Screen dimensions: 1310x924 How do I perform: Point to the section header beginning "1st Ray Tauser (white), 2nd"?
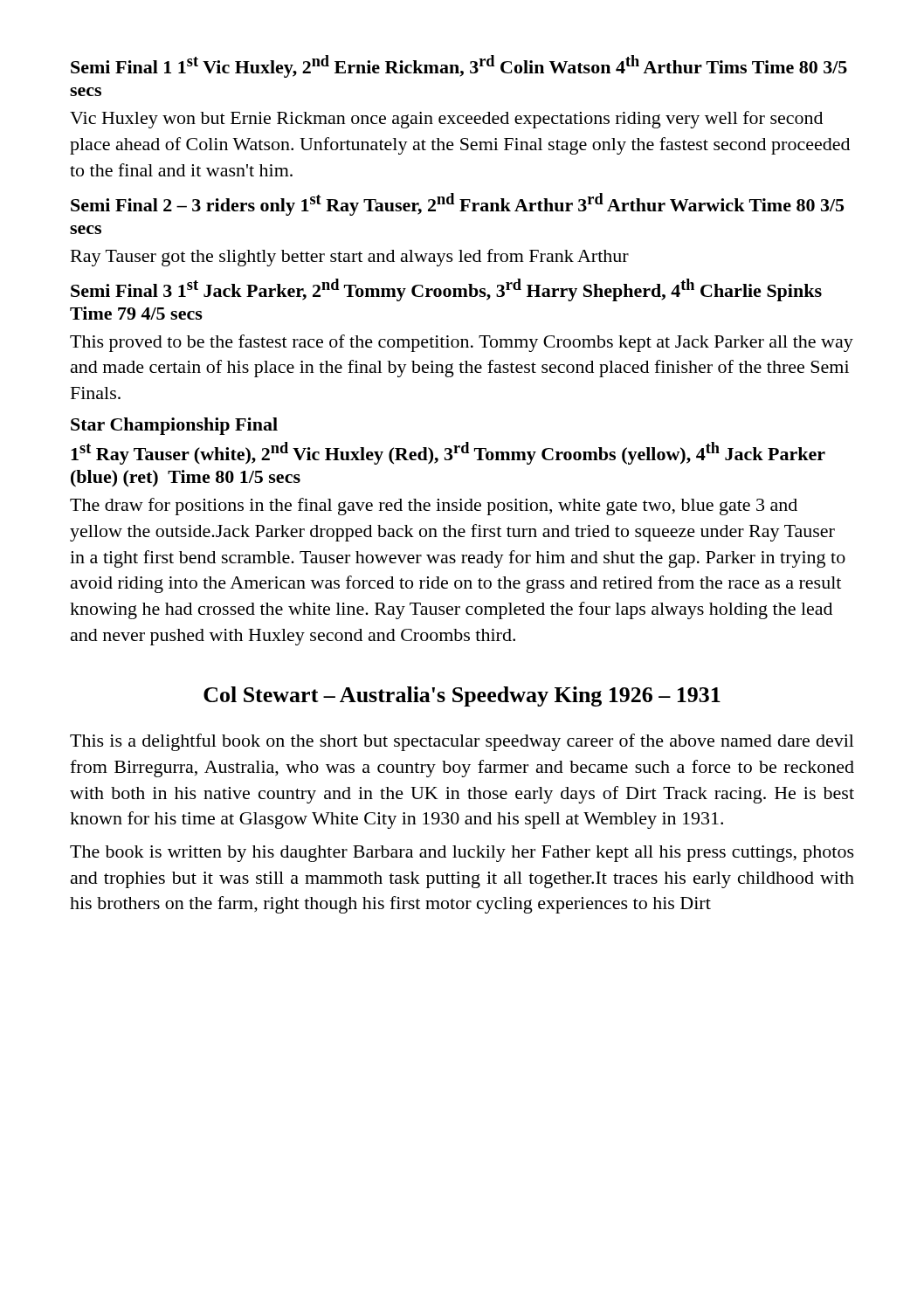click(x=447, y=463)
